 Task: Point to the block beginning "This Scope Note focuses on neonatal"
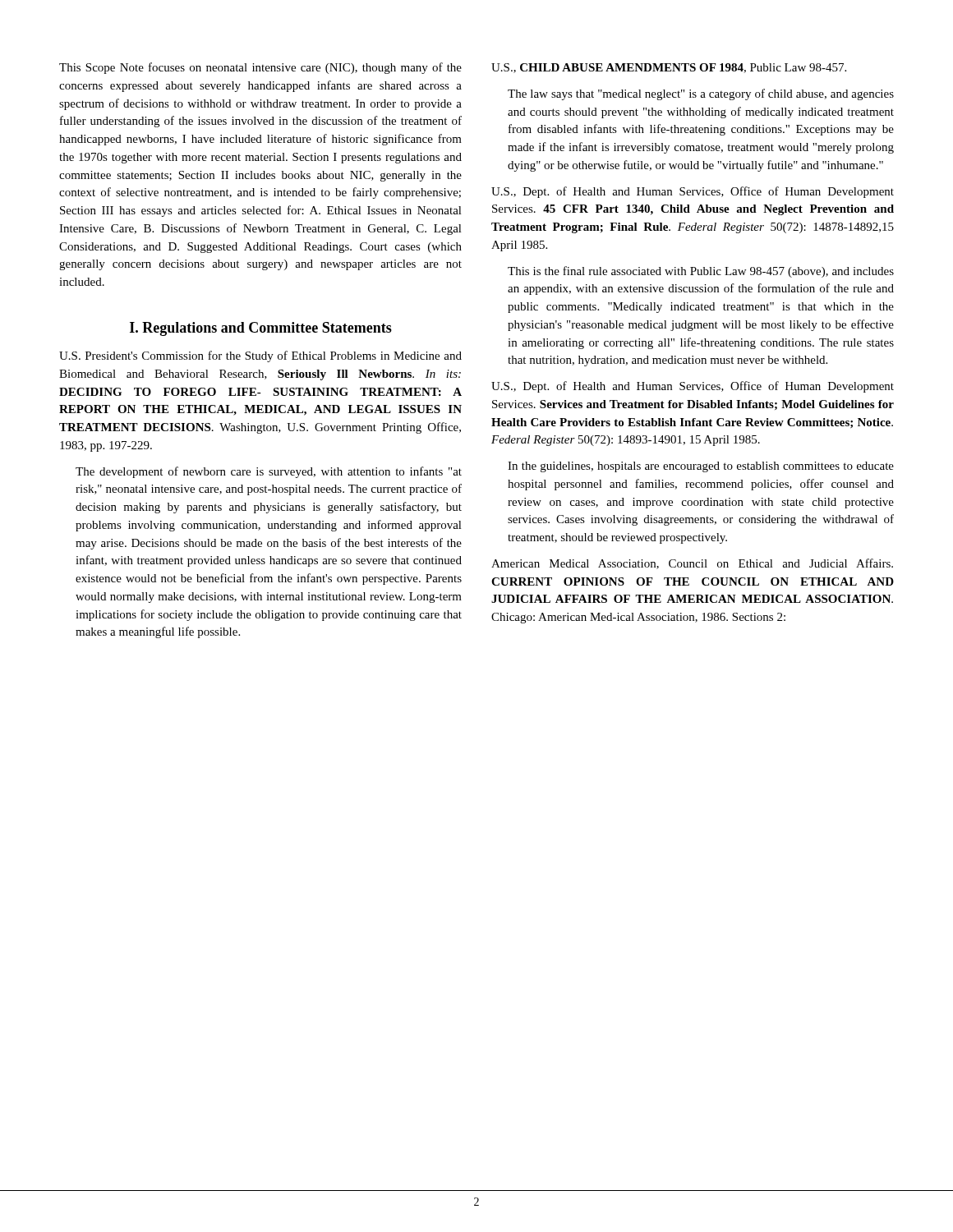(x=260, y=175)
